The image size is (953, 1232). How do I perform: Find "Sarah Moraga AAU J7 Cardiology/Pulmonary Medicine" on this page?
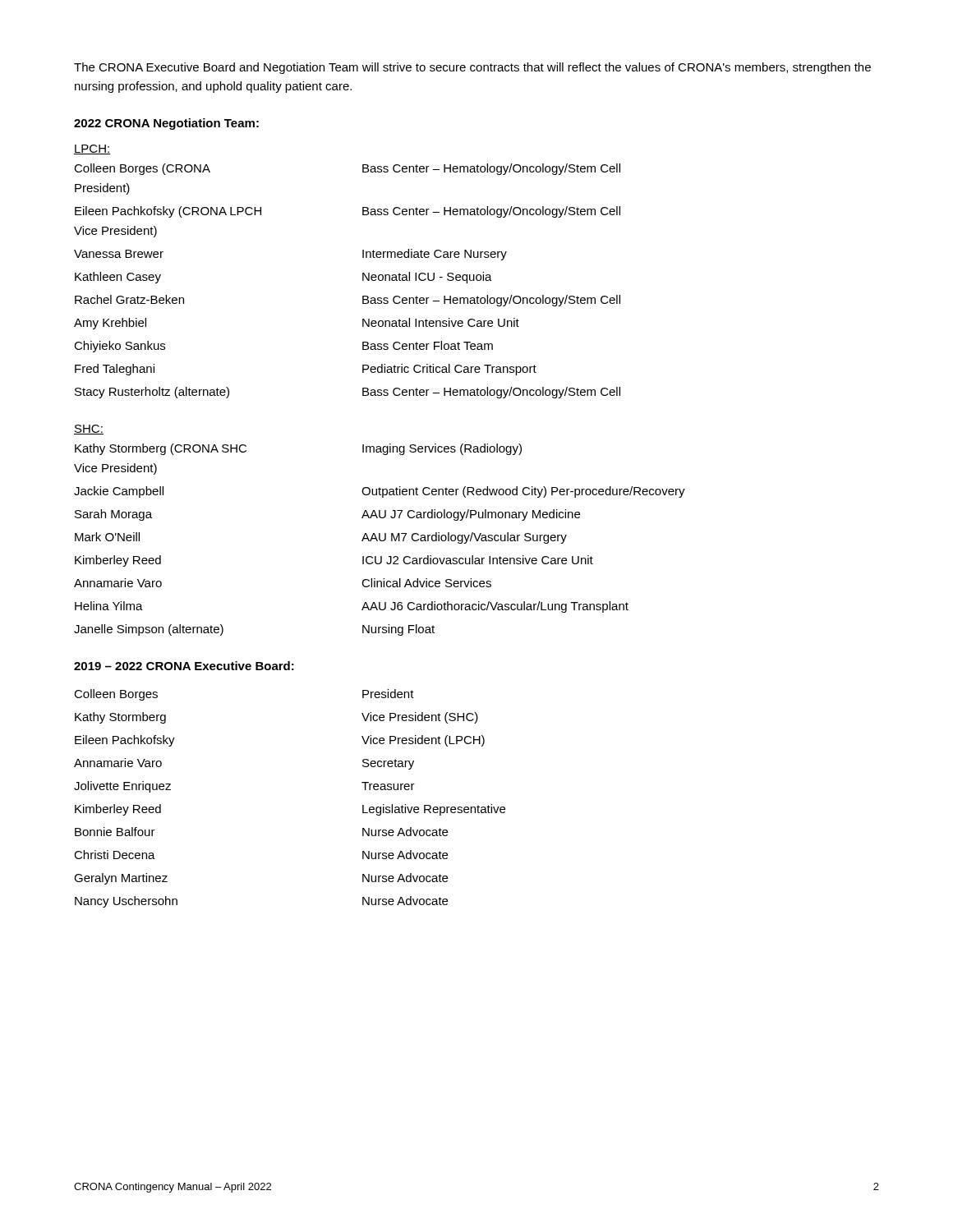pos(476,514)
